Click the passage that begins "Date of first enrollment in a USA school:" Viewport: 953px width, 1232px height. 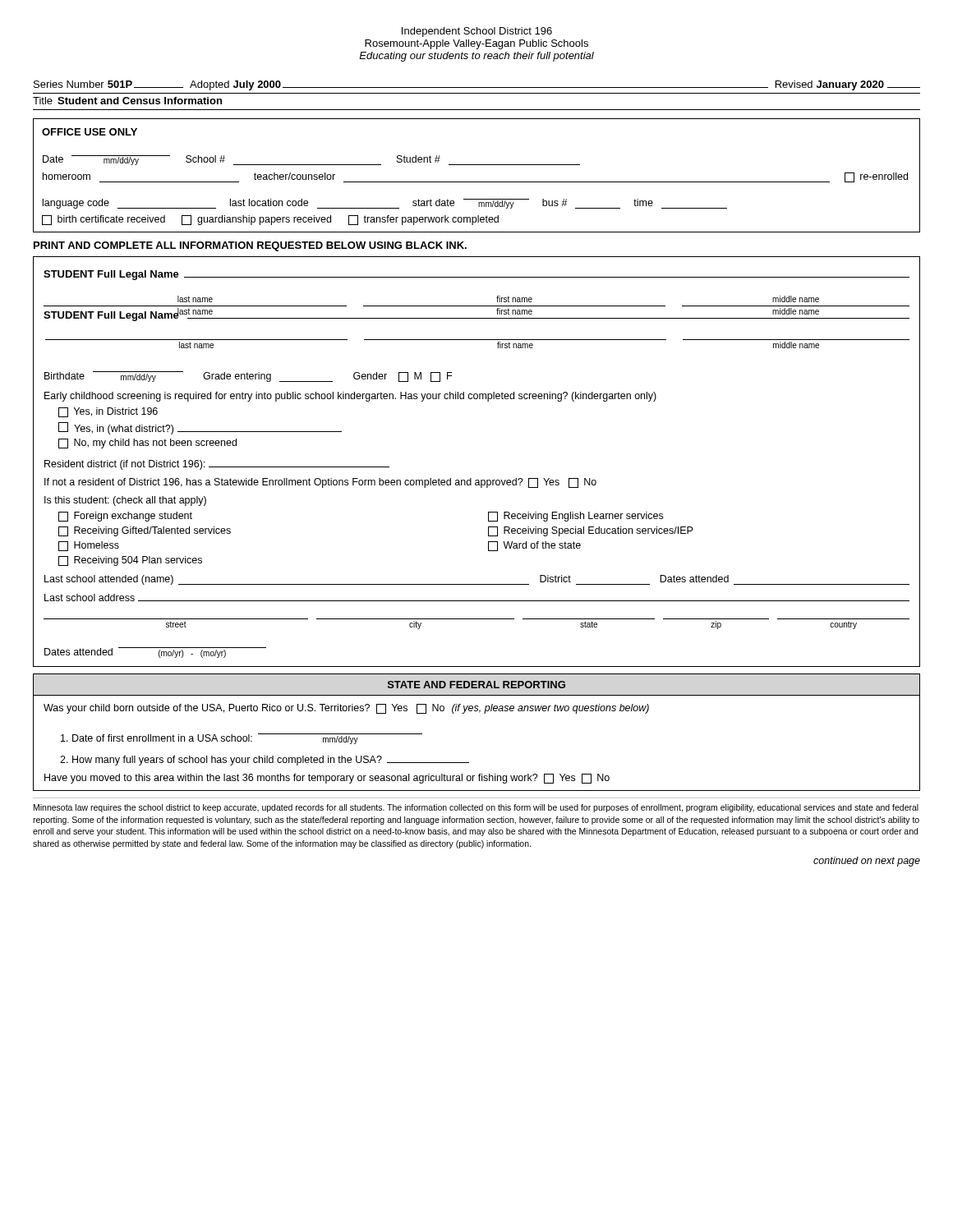(x=241, y=732)
